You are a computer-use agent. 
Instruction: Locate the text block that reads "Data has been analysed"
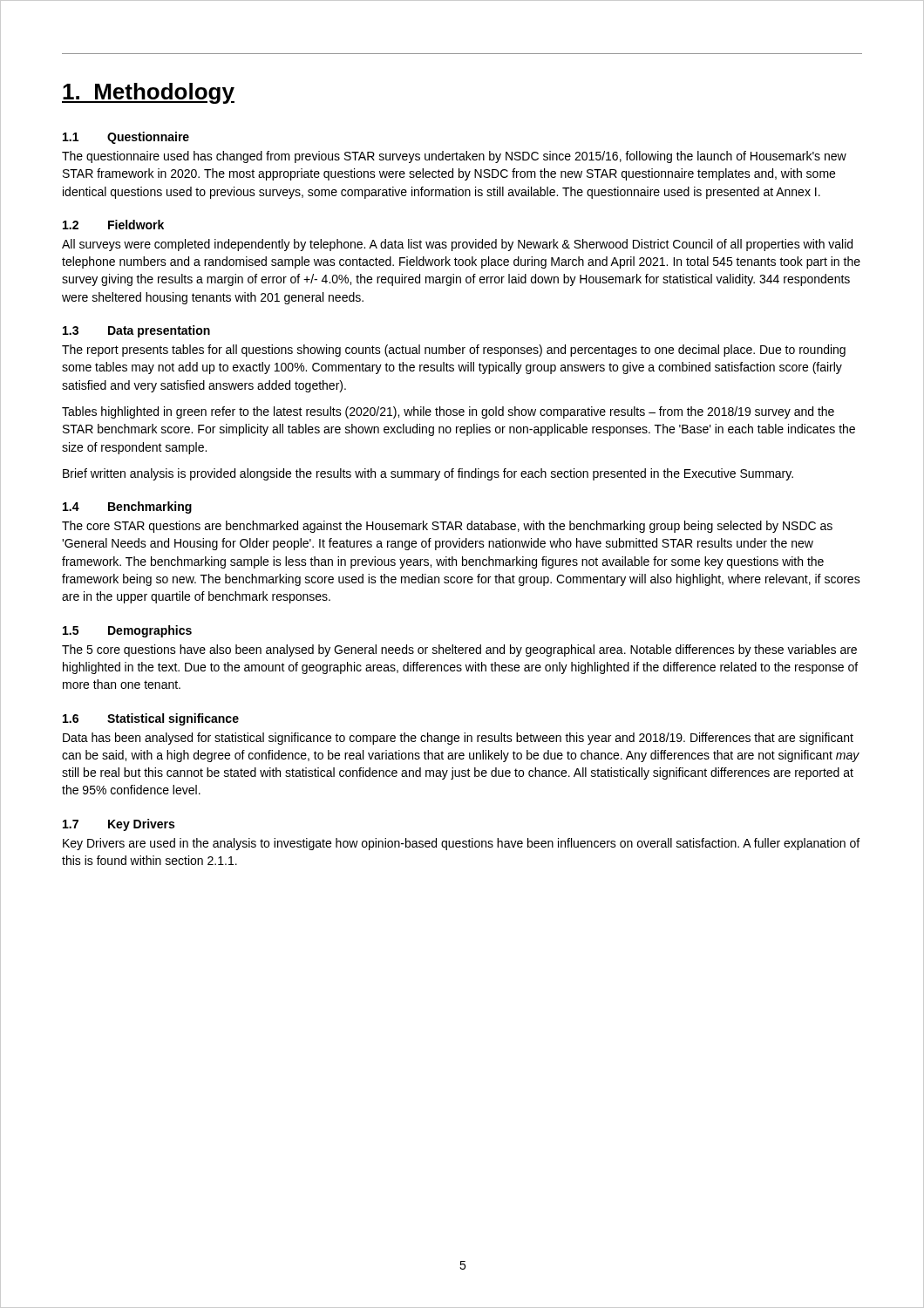pos(460,764)
